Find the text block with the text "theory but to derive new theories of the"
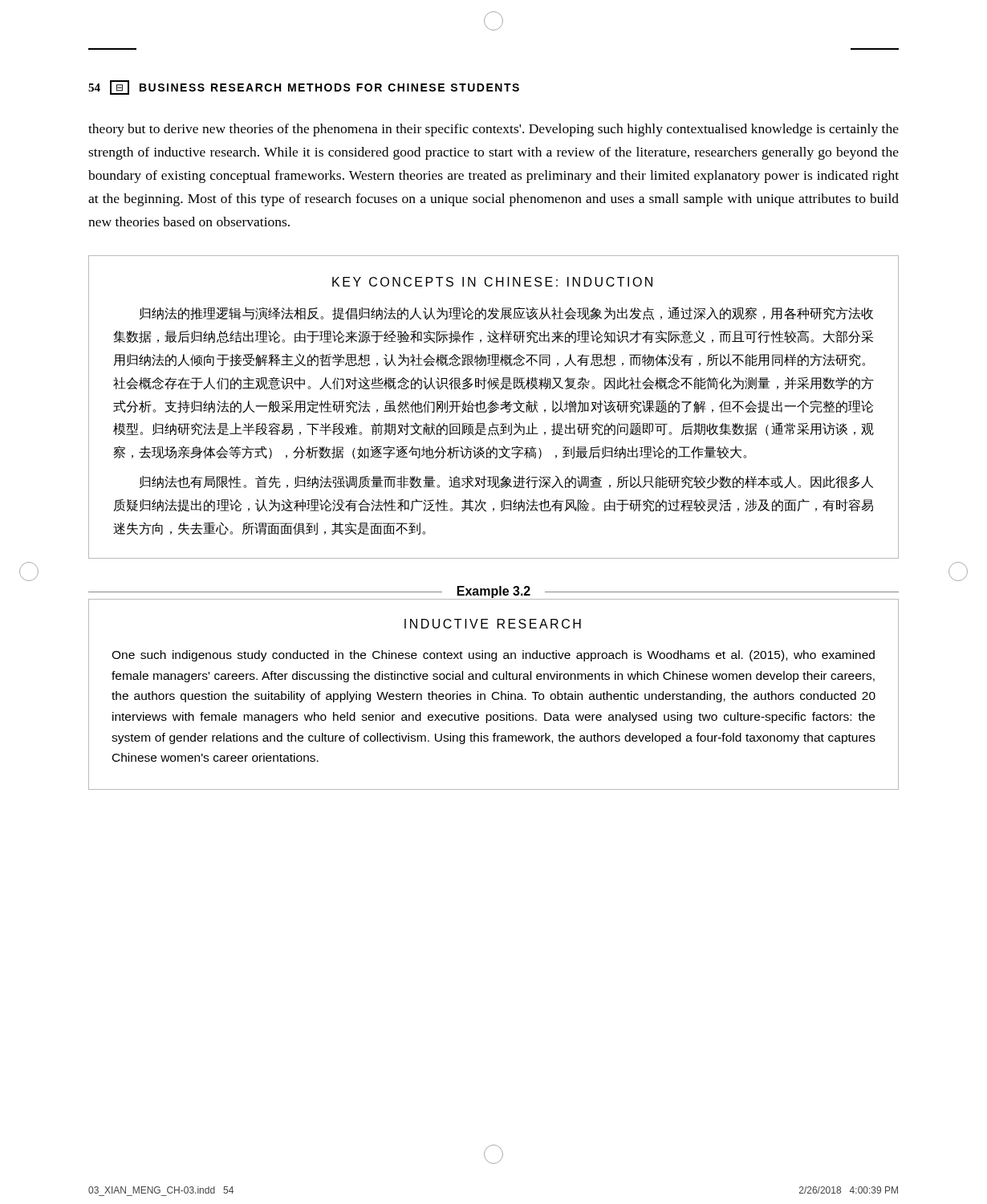 click(x=494, y=175)
